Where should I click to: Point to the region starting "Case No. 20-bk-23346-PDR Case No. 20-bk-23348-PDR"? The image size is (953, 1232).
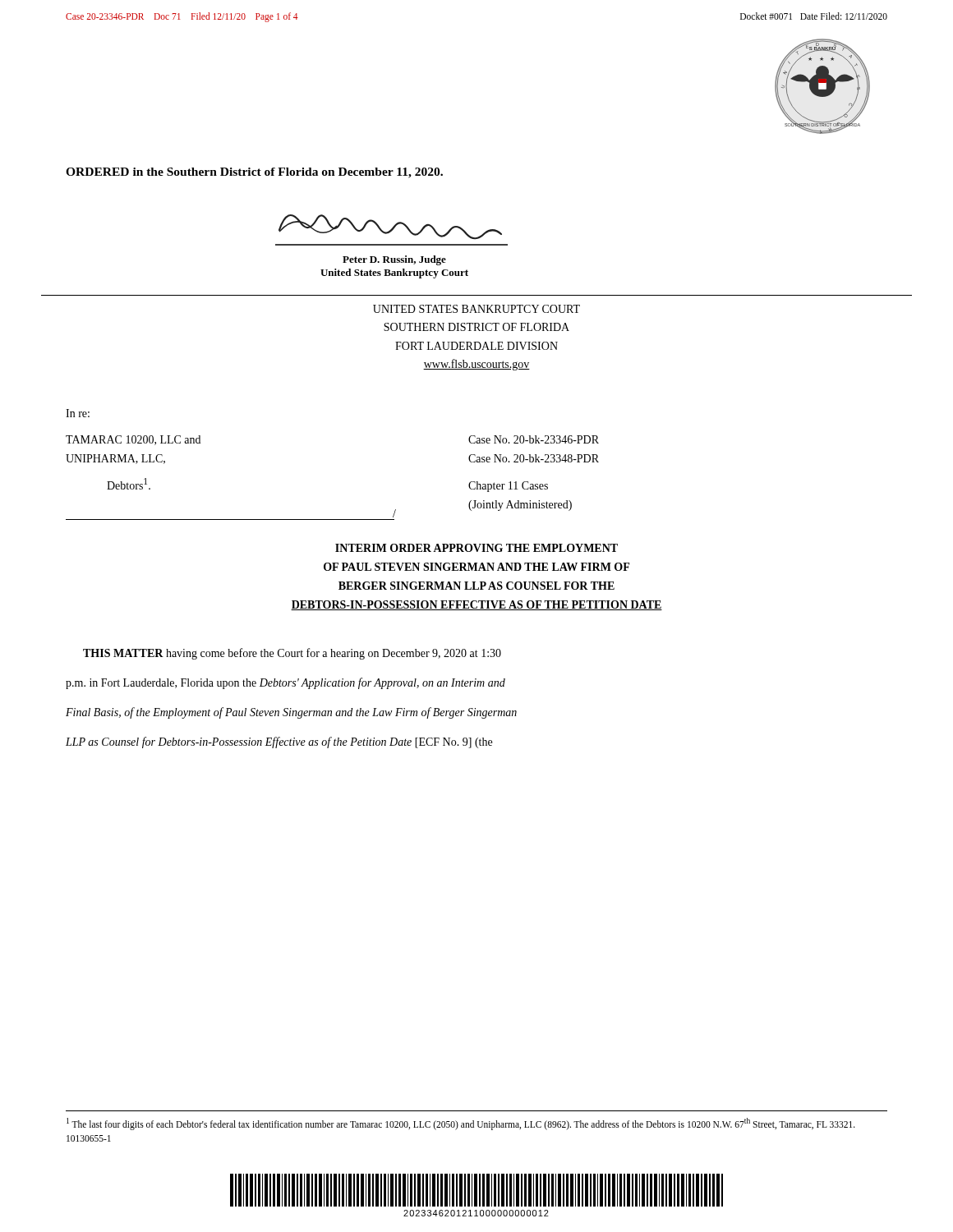click(x=534, y=449)
